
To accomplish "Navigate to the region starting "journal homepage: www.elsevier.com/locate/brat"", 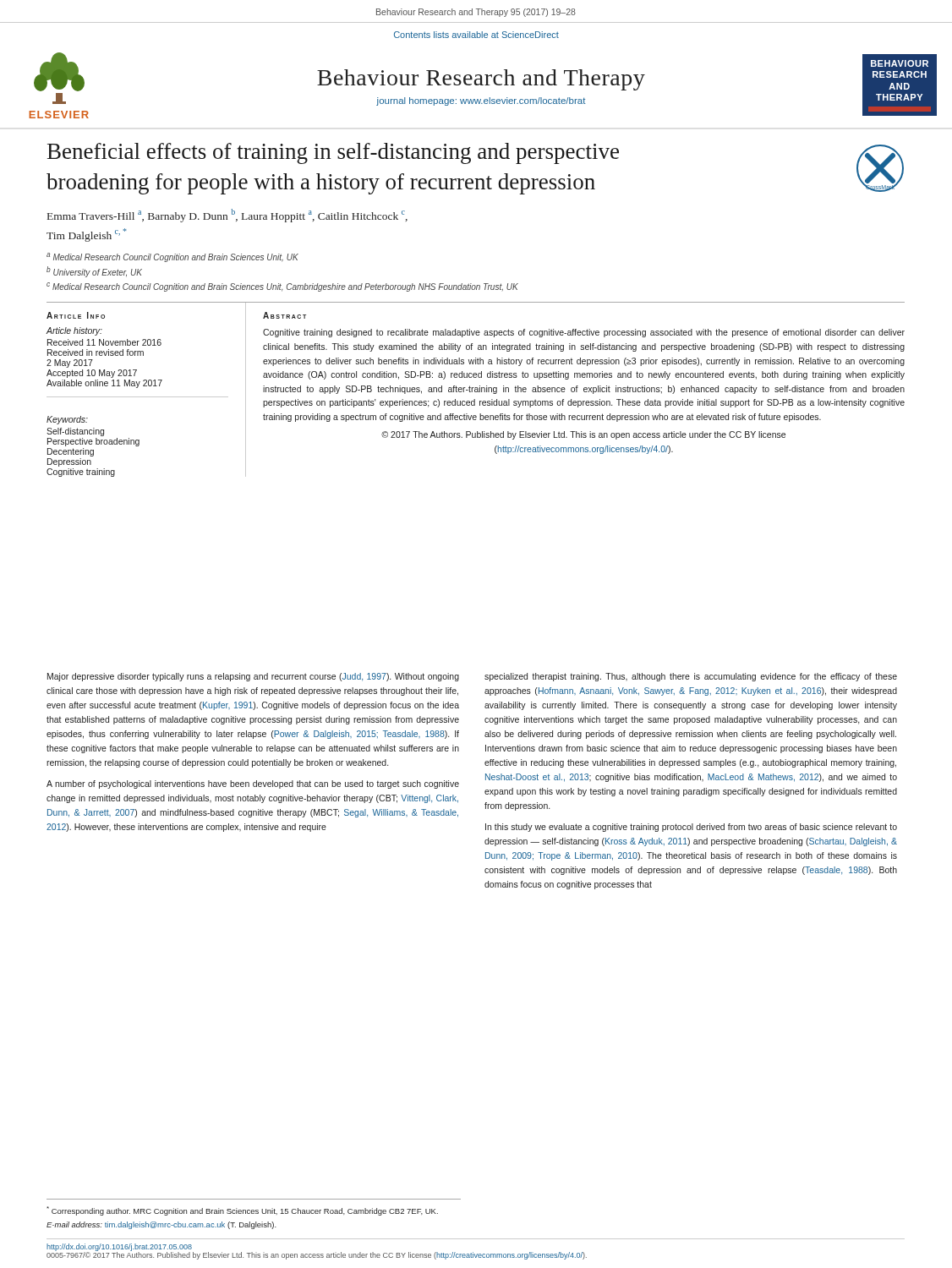I will point(481,101).
